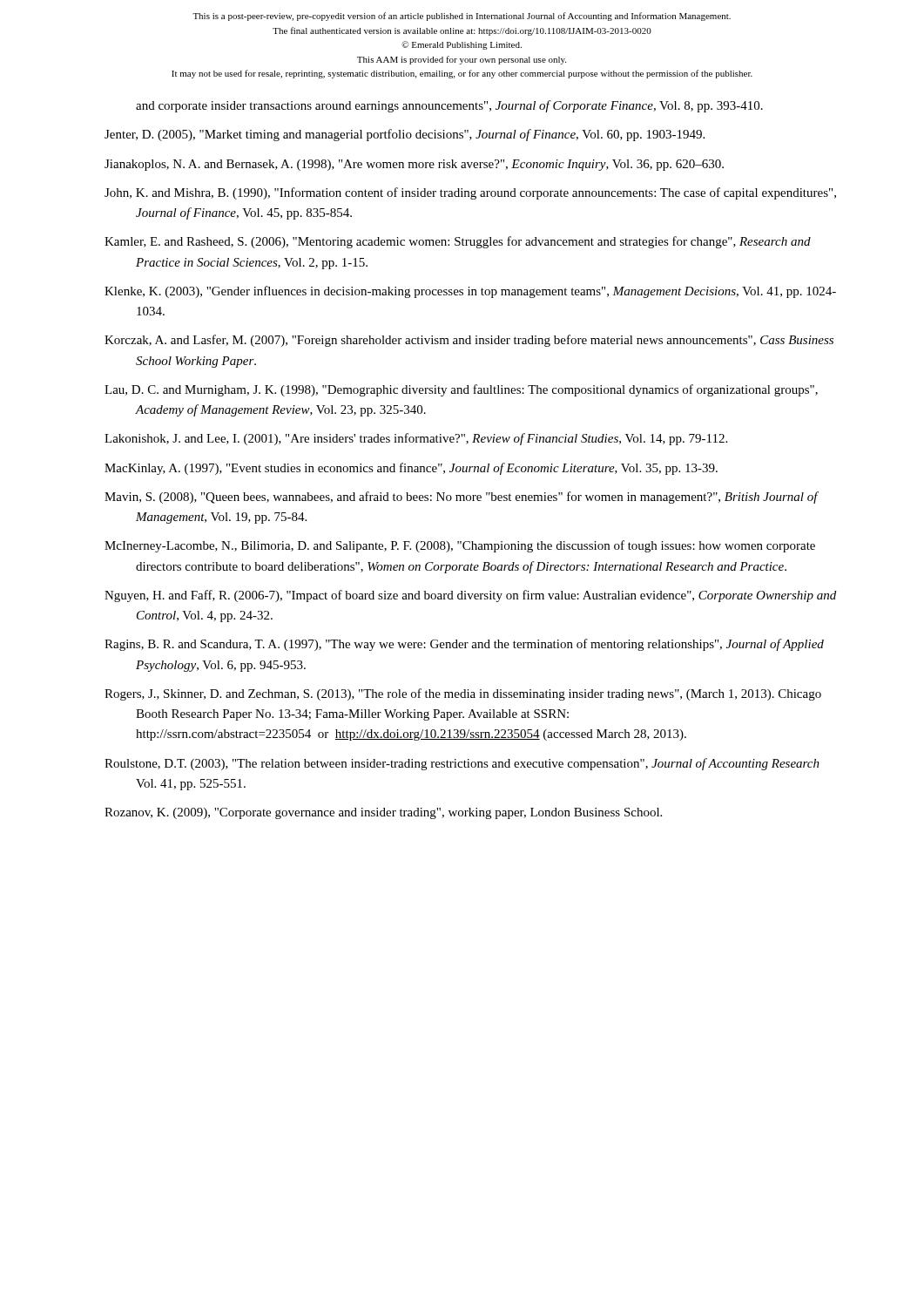Navigate to the passage starting "Kamler, E. and Rasheed, S. (2006), "Mentoring"
Image resolution: width=924 pixels, height=1307 pixels.
pyautogui.click(x=457, y=252)
